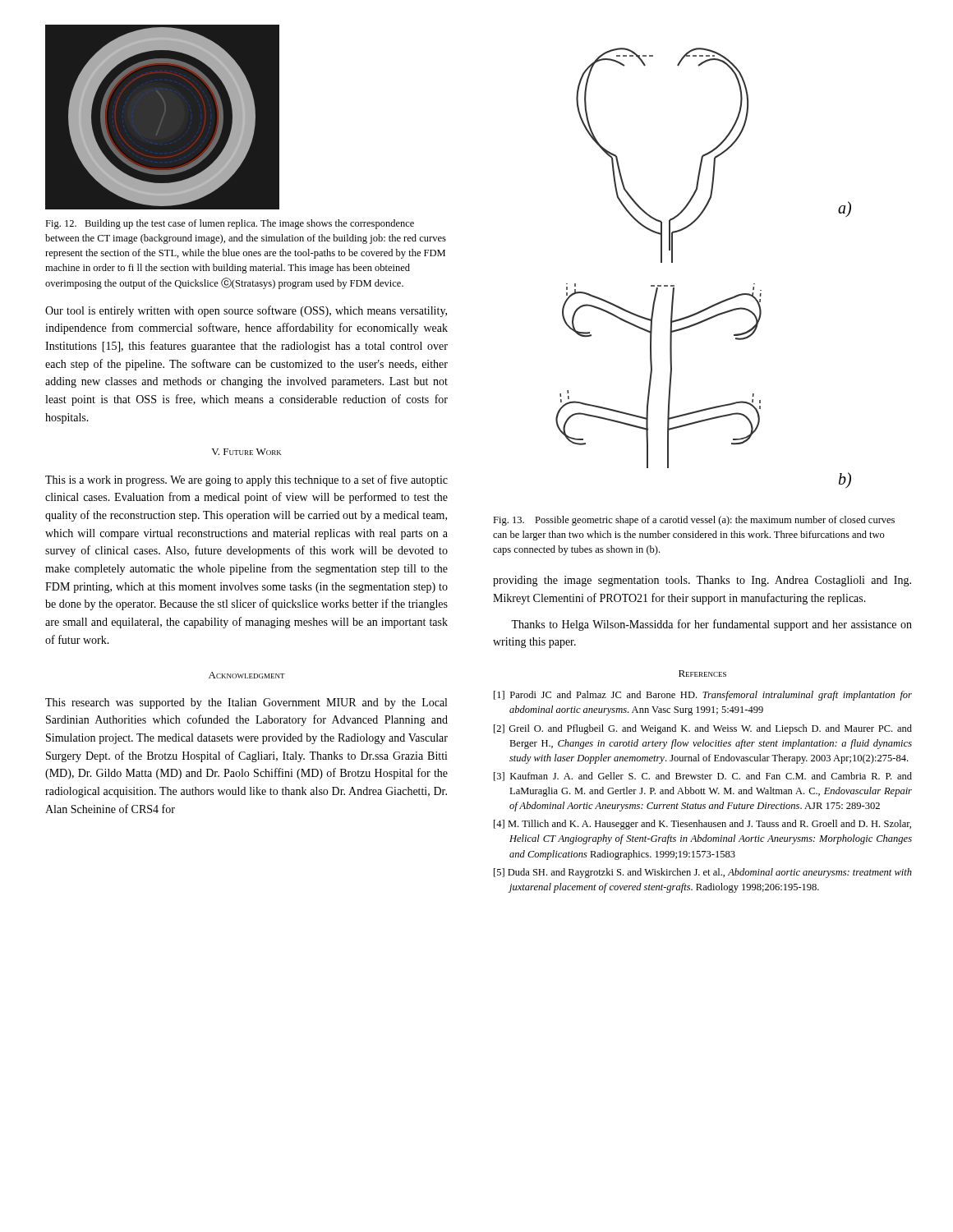953x1232 pixels.
Task: Select the caption with the text "Fig. 12. Building up the test case of"
Action: pyautogui.click(x=246, y=253)
